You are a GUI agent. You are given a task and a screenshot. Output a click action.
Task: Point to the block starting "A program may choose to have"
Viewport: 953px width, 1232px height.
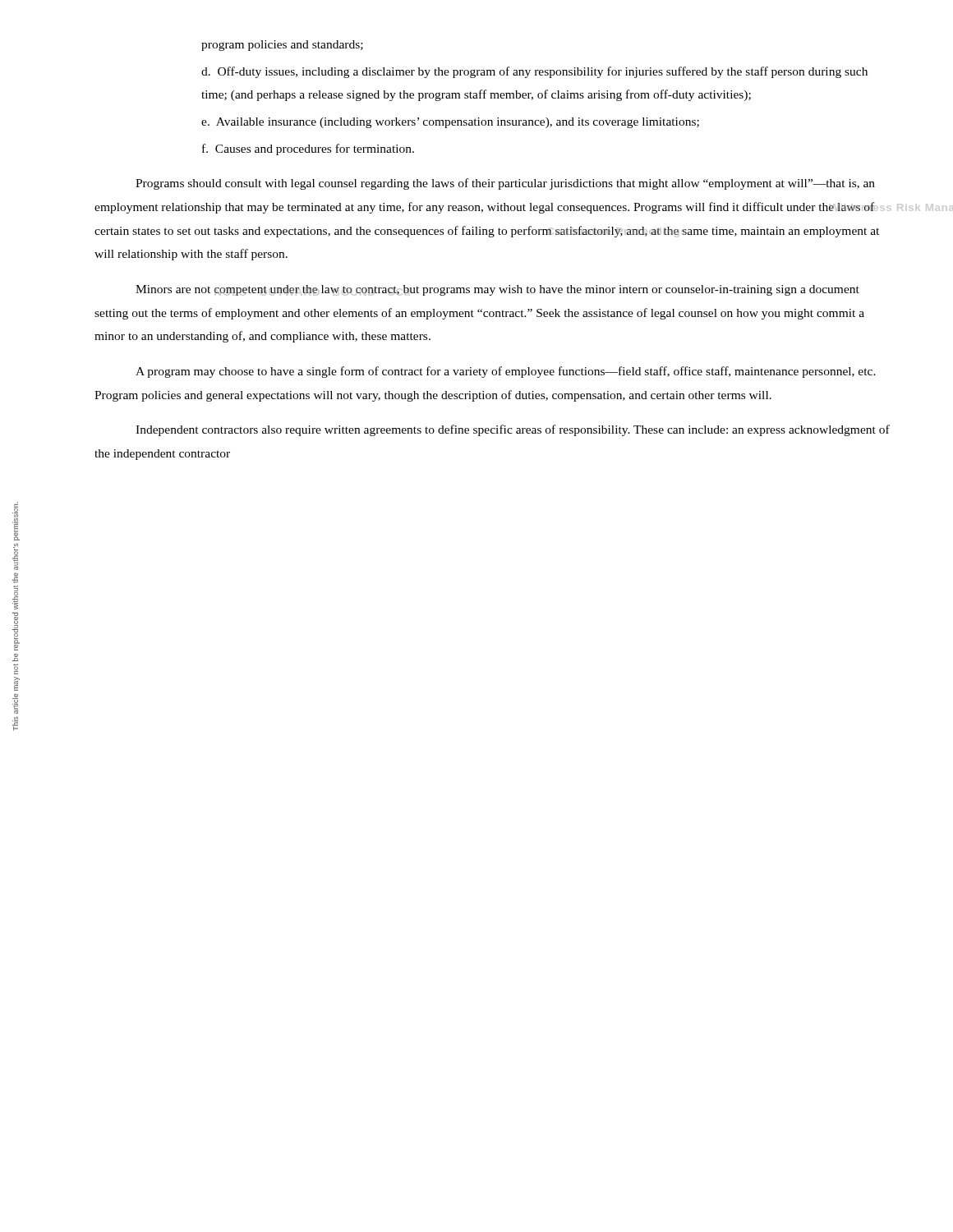coord(485,383)
